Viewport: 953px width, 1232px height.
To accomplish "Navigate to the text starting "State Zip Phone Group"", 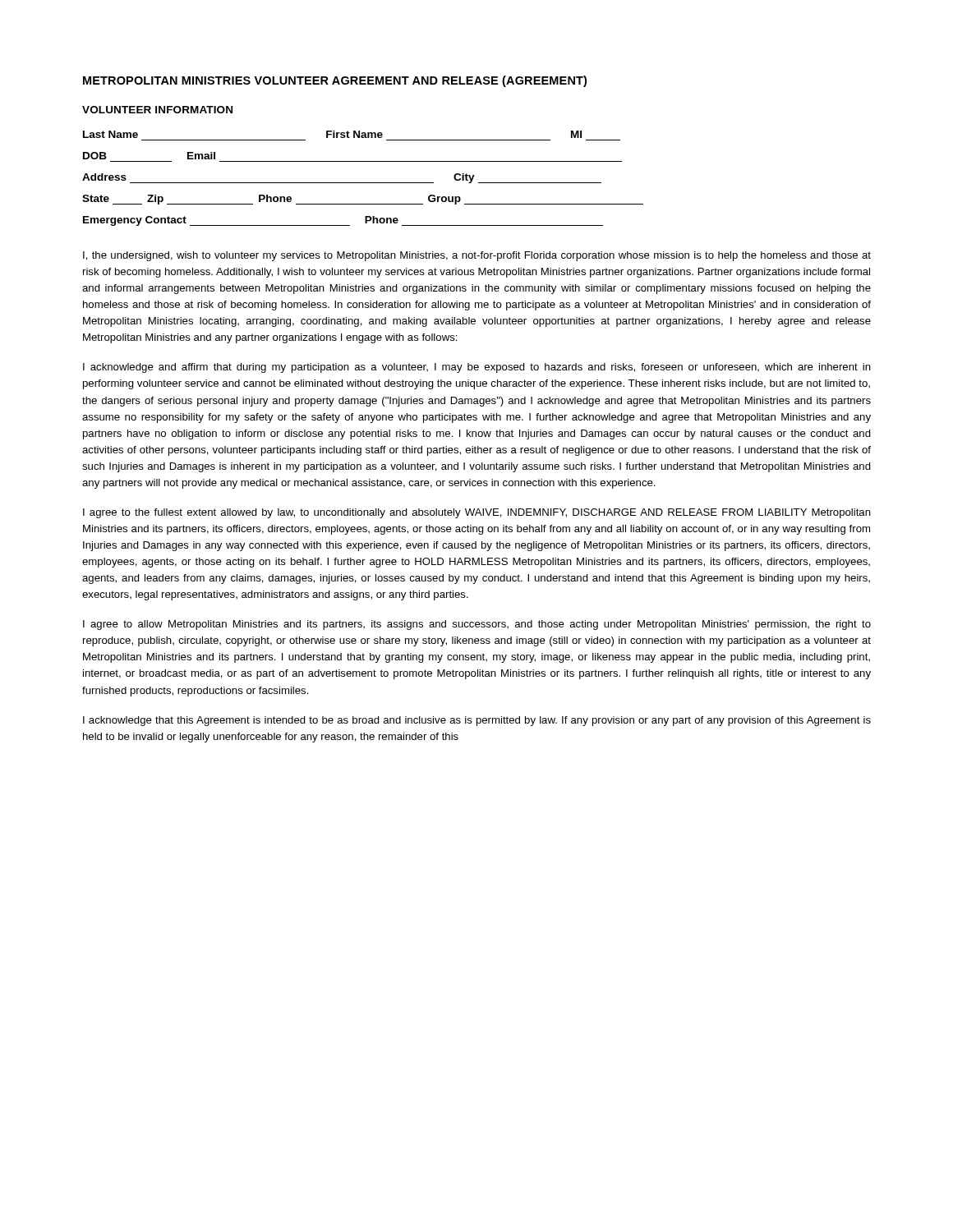I will (x=363, y=198).
